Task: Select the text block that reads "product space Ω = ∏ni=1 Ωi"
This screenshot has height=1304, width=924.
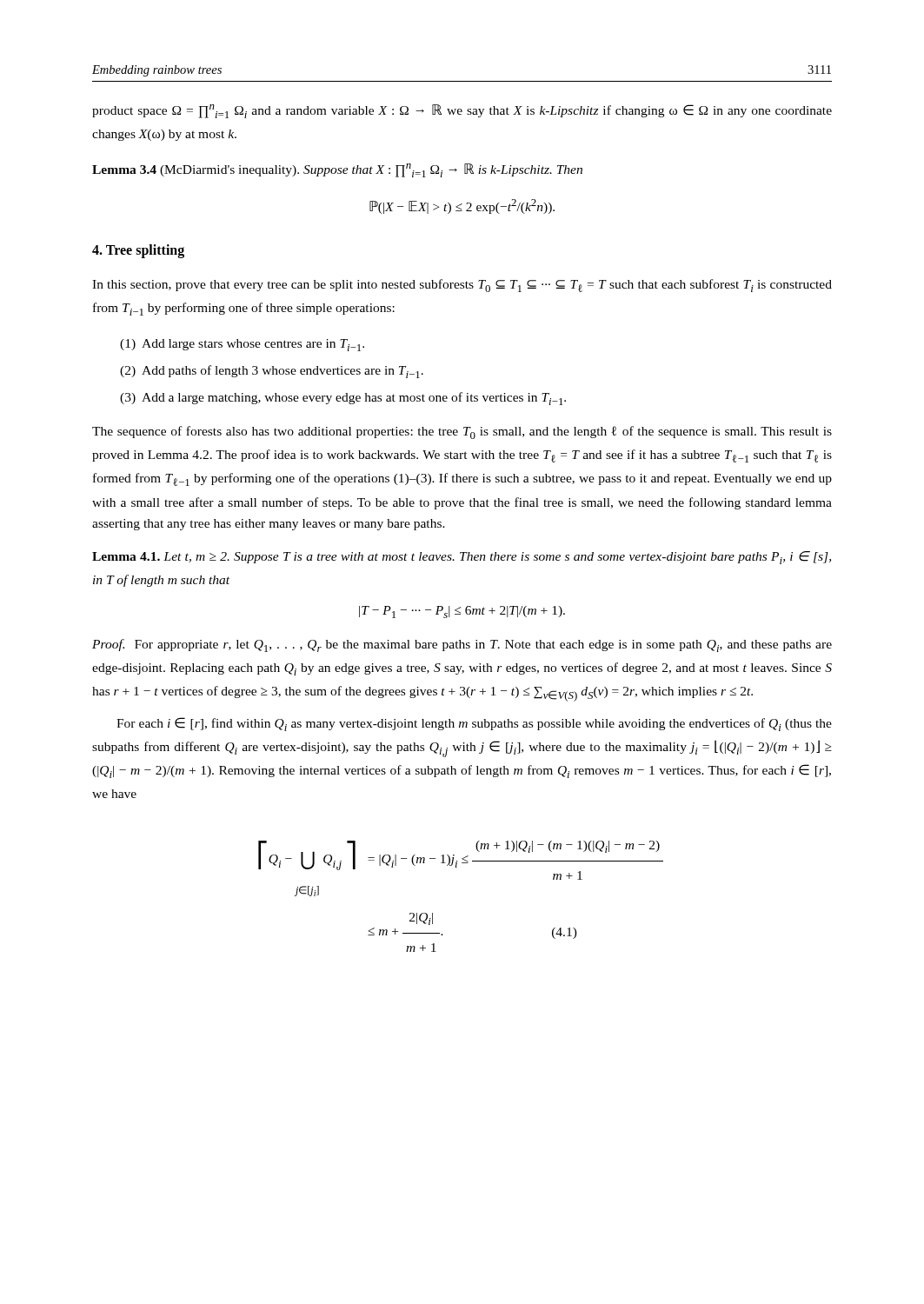Action: [462, 120]
